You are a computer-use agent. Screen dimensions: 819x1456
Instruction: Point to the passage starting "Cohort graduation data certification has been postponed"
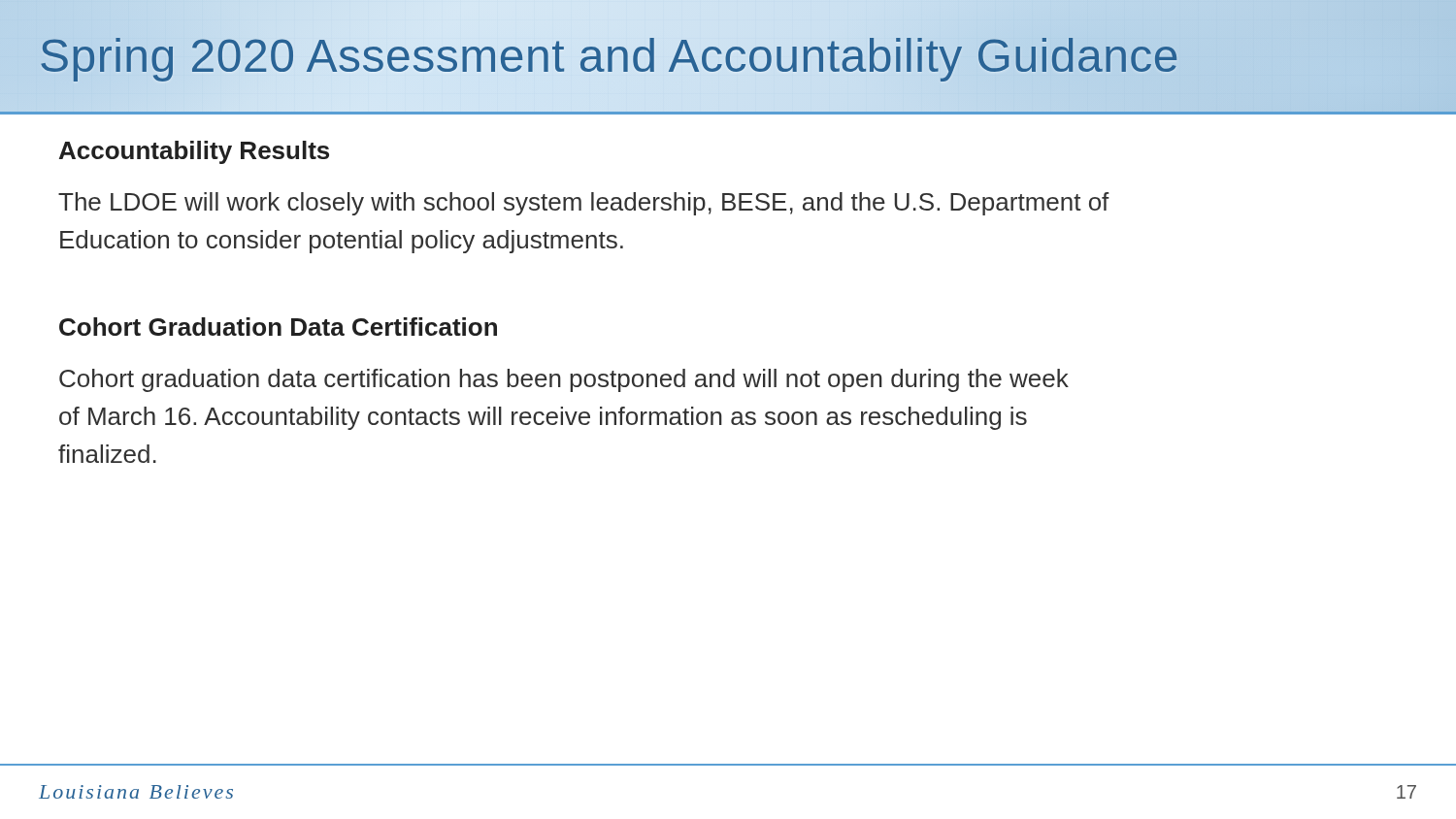tap(563, 416)
